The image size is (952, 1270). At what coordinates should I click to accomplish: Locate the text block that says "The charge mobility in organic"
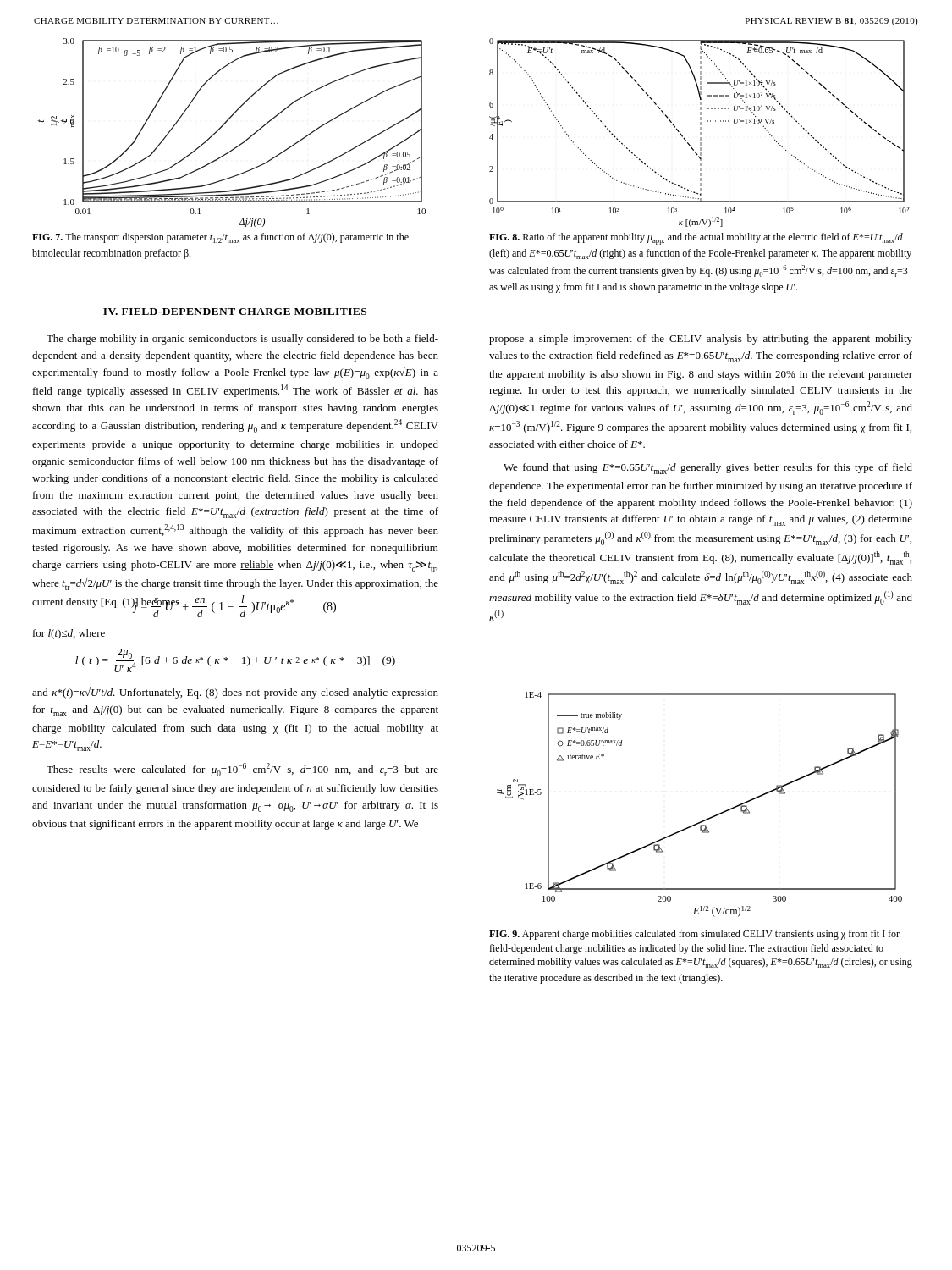pyautogui.click(x=235, y=470)
